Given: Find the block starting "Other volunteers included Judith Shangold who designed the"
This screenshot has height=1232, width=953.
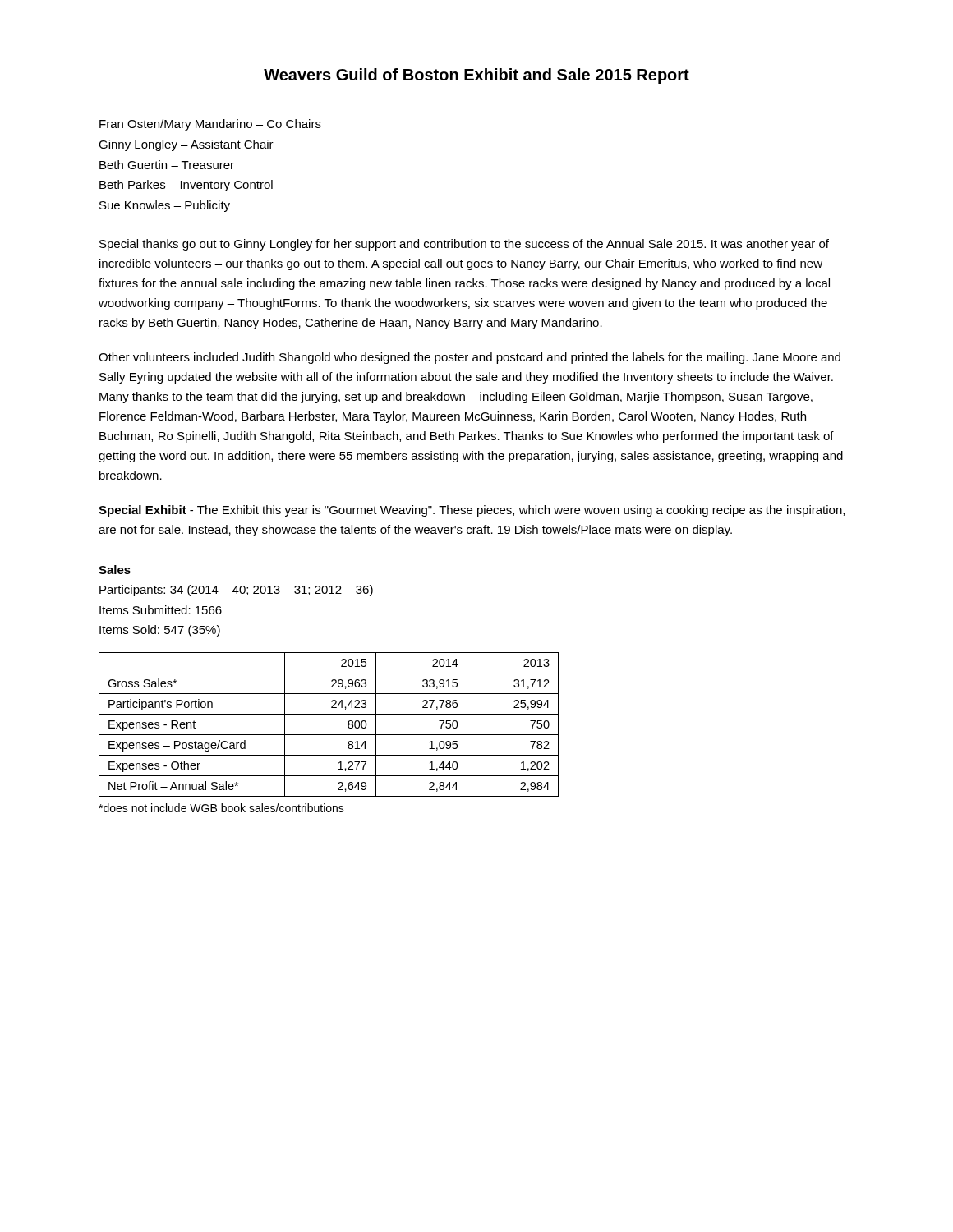Looking at the screenshot, I should click(x=471, y=416).
